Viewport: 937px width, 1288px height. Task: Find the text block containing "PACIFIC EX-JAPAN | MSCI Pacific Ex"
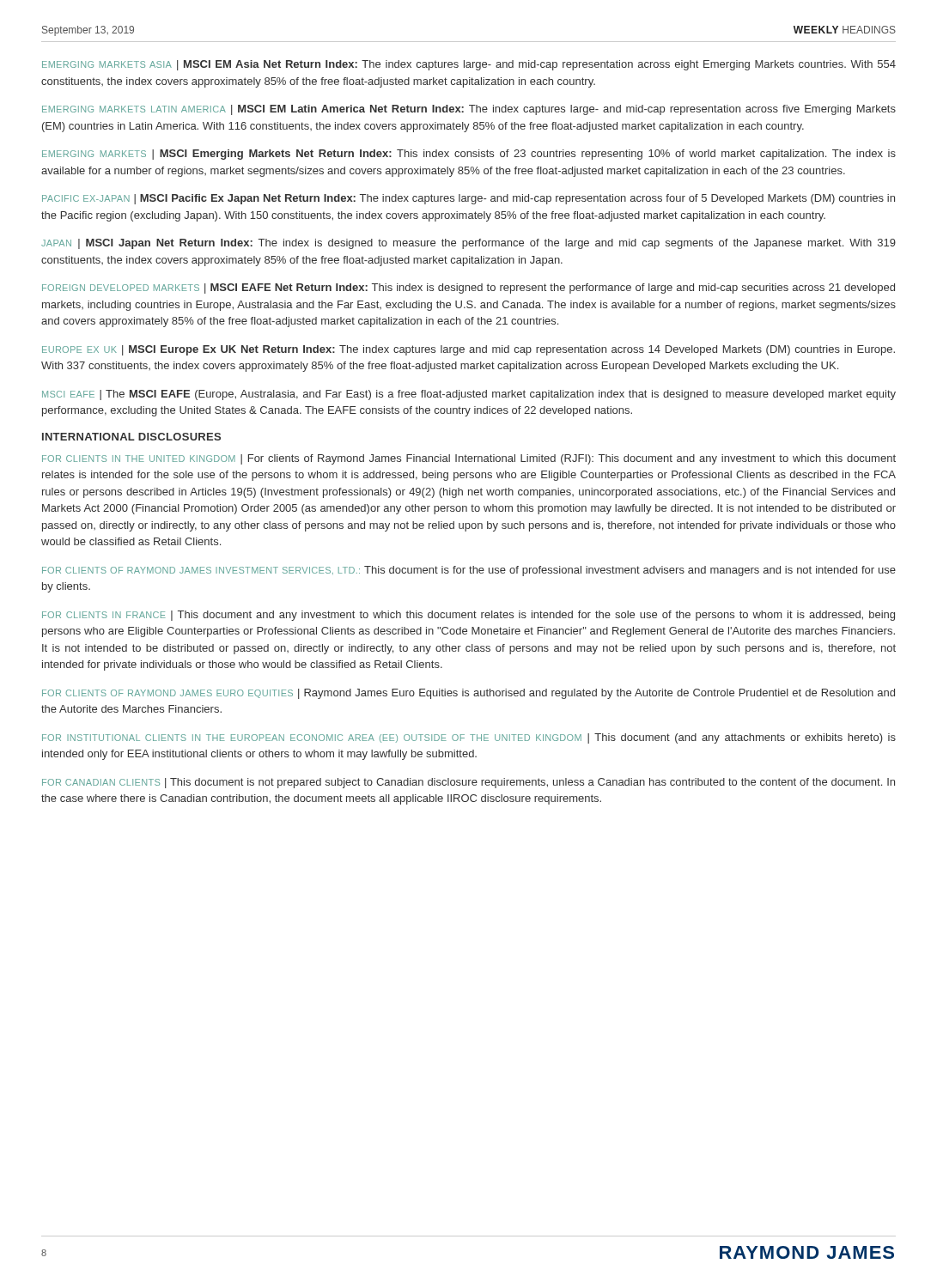[x=468, y=206]
